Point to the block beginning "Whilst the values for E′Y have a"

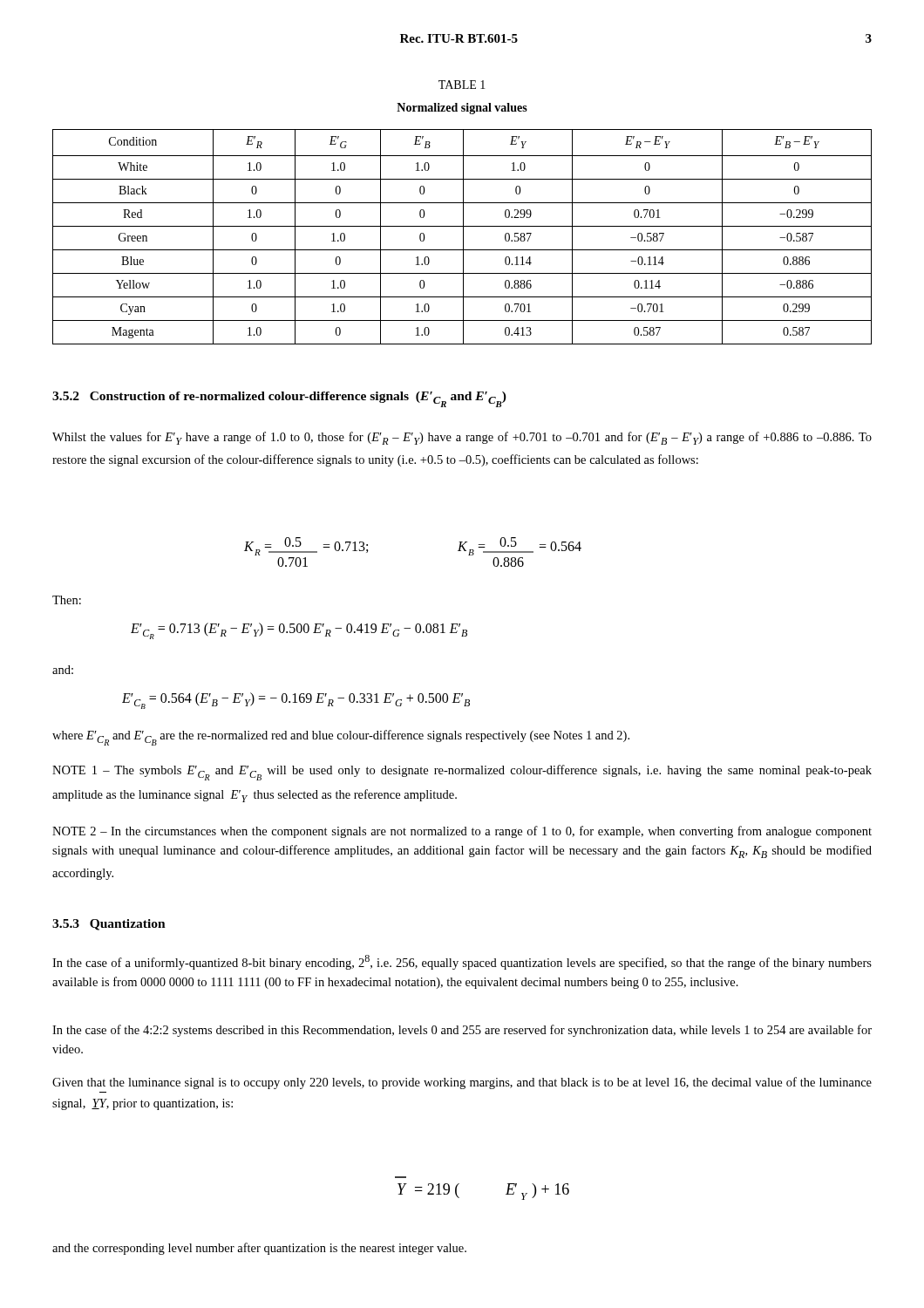tap(462, 448)
